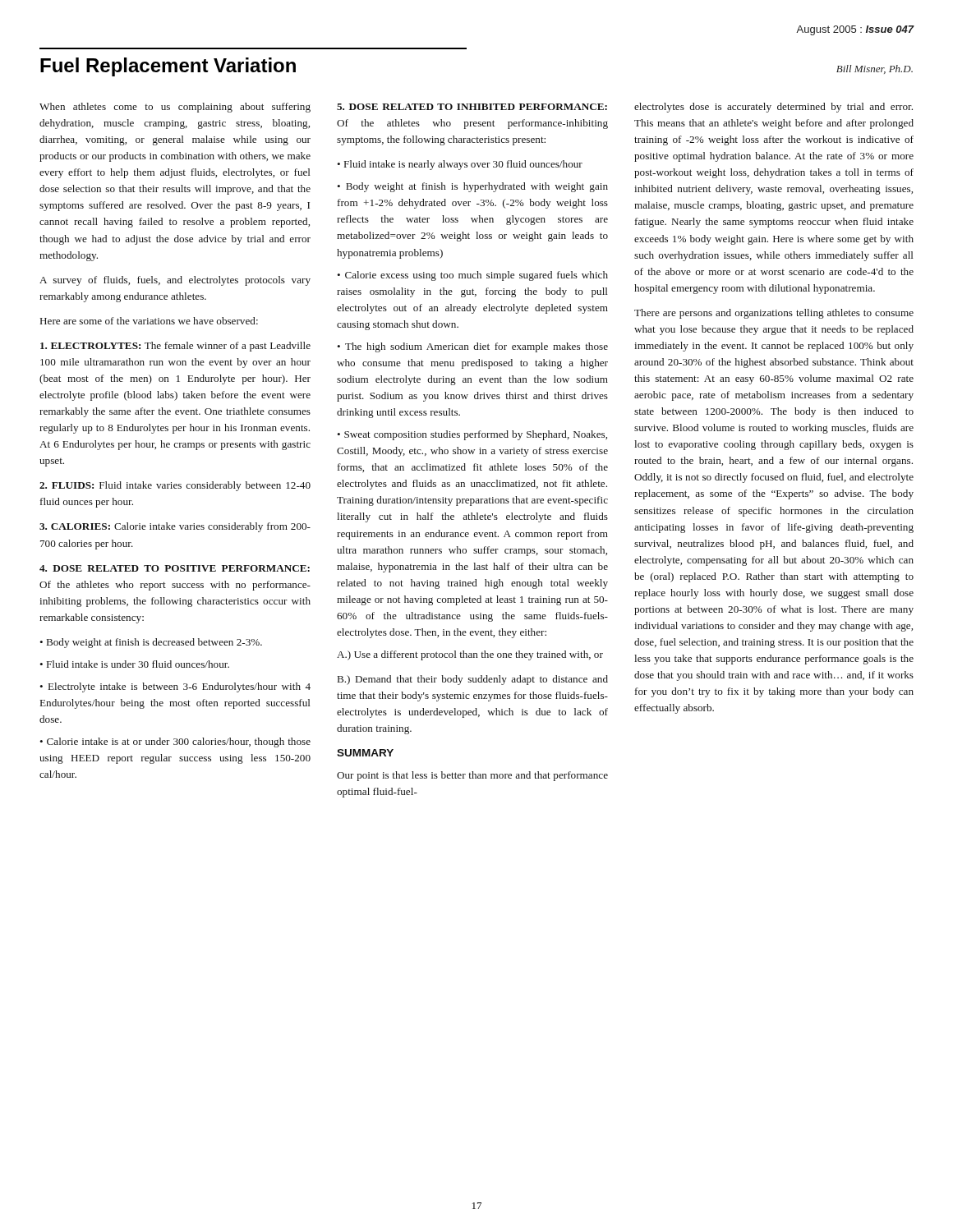The width and height of the screenshot is (953, 1232).
Task: Point to the passage starting "Here are some of the variations"
Action: [x=175, y=321]
